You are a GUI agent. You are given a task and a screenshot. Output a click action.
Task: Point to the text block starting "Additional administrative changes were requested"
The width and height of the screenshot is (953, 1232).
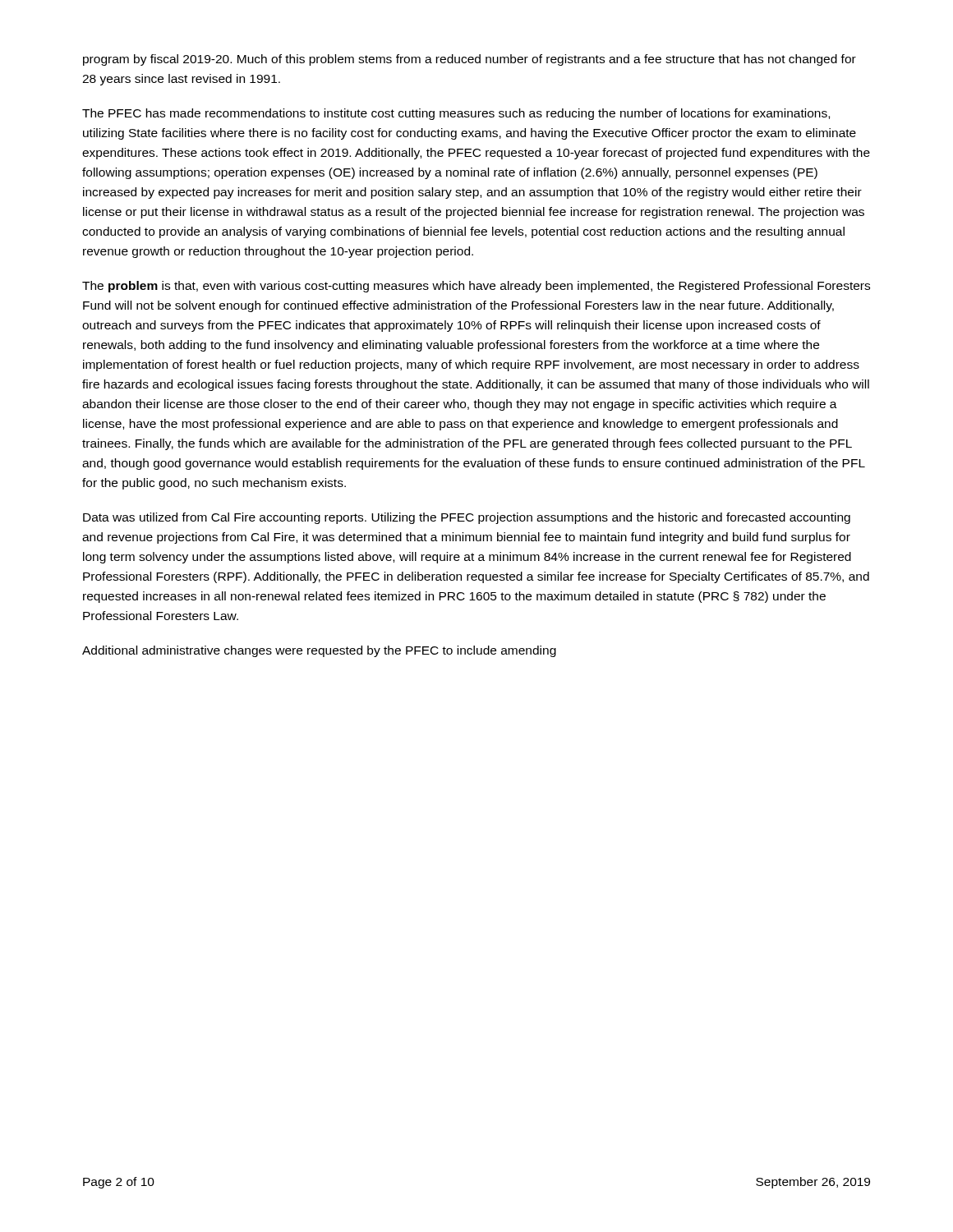coord(319,650)
